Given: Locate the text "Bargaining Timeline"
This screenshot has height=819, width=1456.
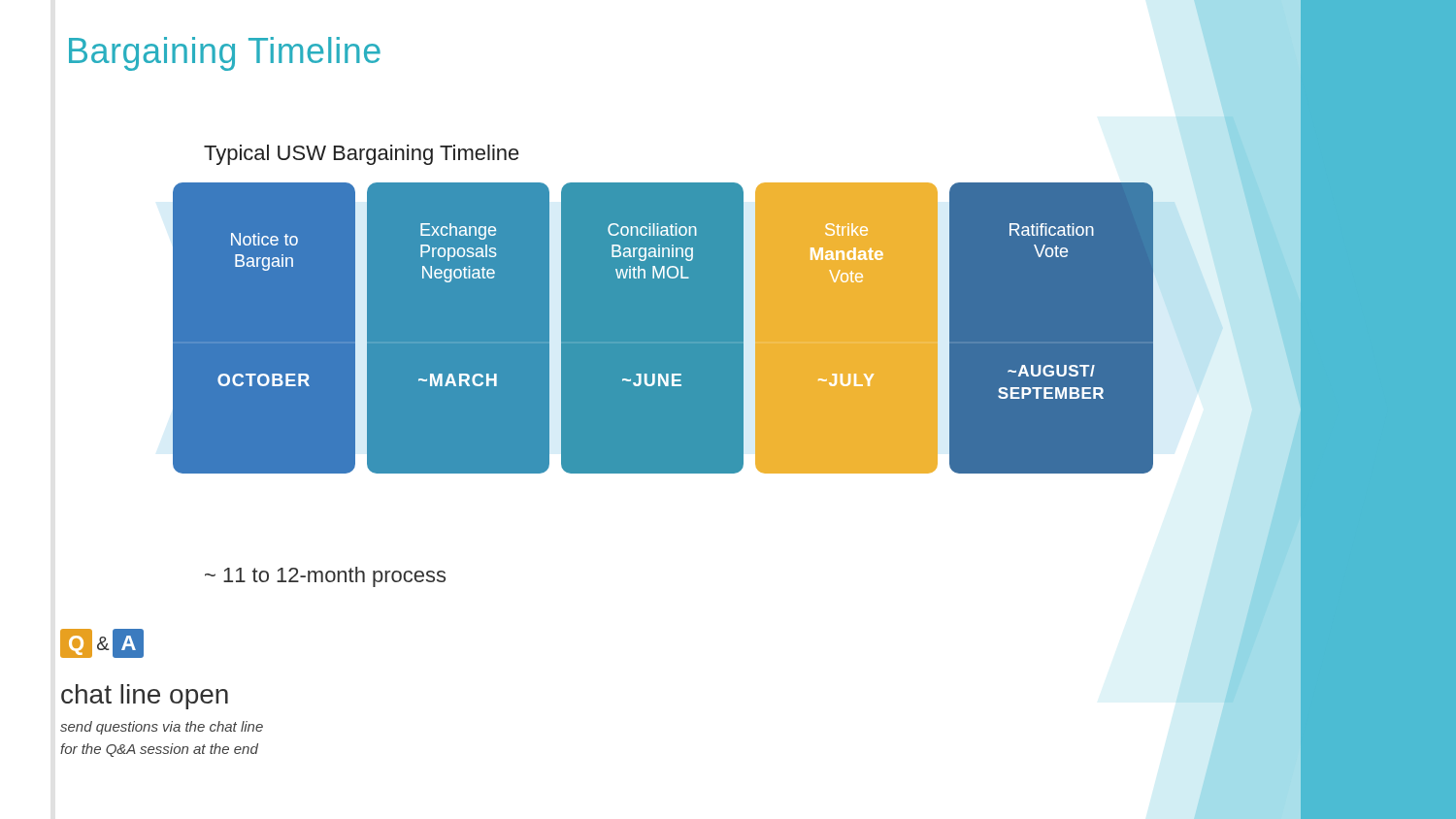Looking at the screenshot, I should [224, 51].
